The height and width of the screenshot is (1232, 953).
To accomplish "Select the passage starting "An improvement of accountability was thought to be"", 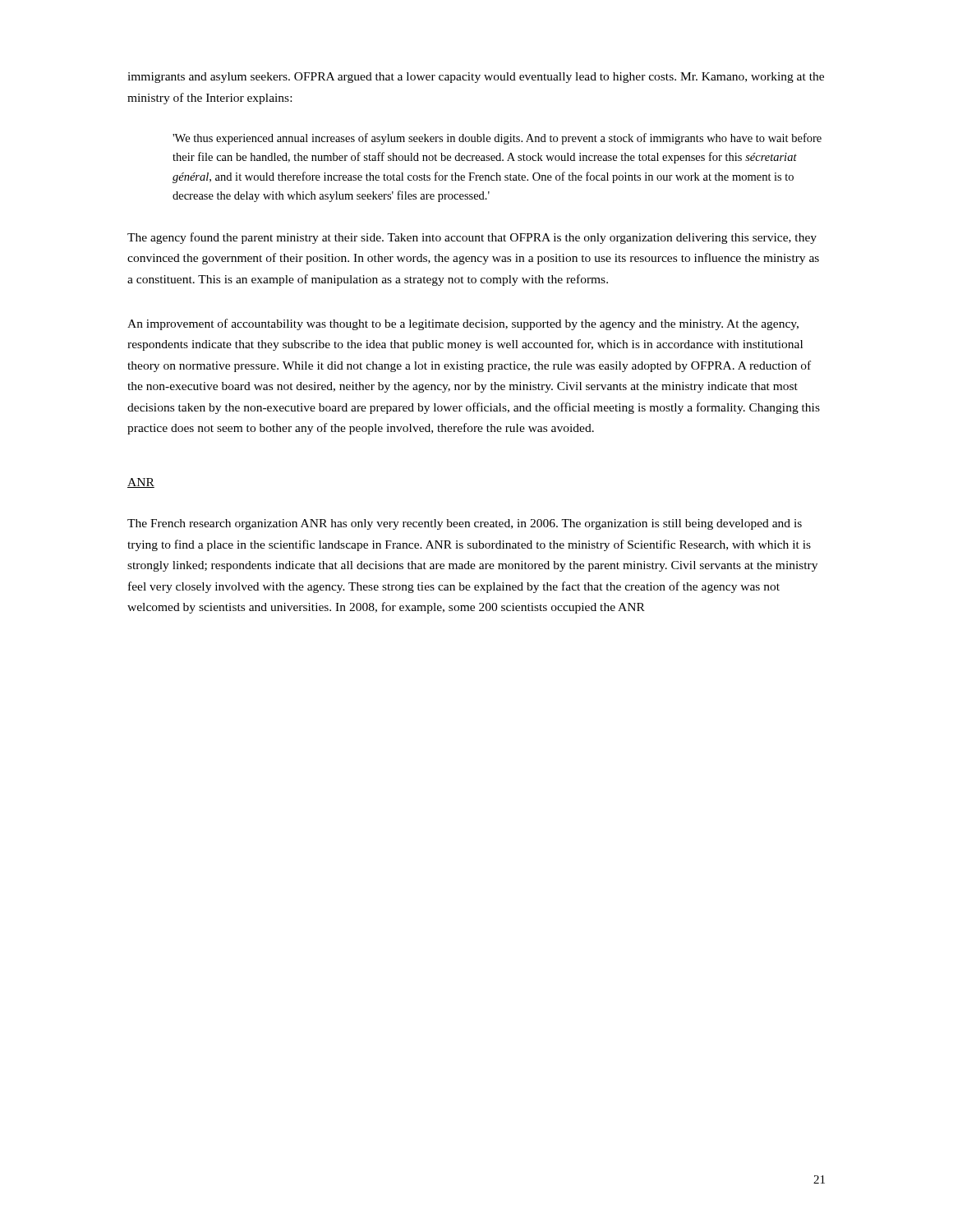I will pyautogui.click(x=474, y=375).
